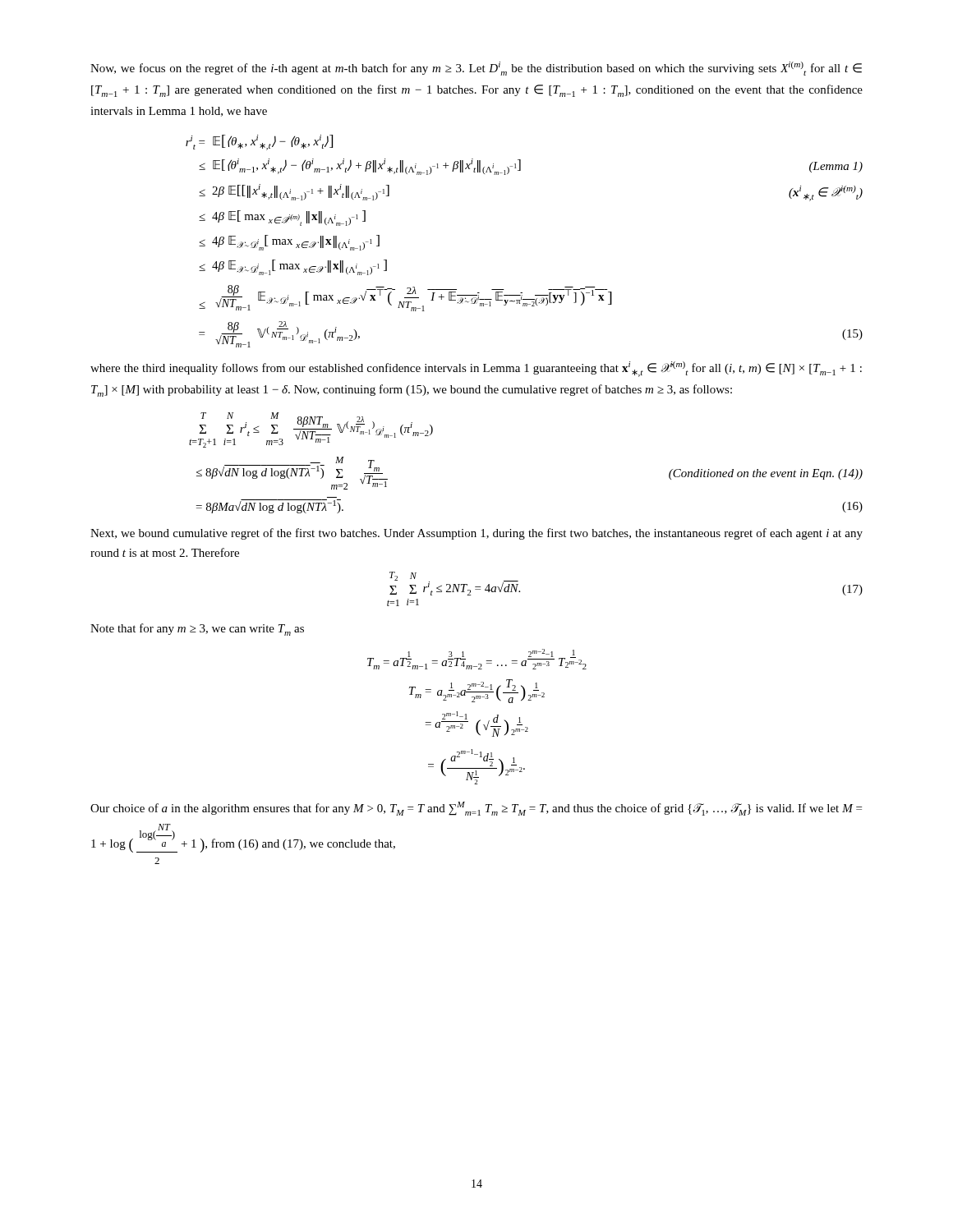Locate the text starting "≤ 2β 𝔼[[‖xi∗,t‖(Λim−1)−1 + ‖xit‖(Λim−1)−1] (xi∗,t ∈ 𝒳i(m)t)"
This screenshot has height=1232, width=953.
coord(290,193)
